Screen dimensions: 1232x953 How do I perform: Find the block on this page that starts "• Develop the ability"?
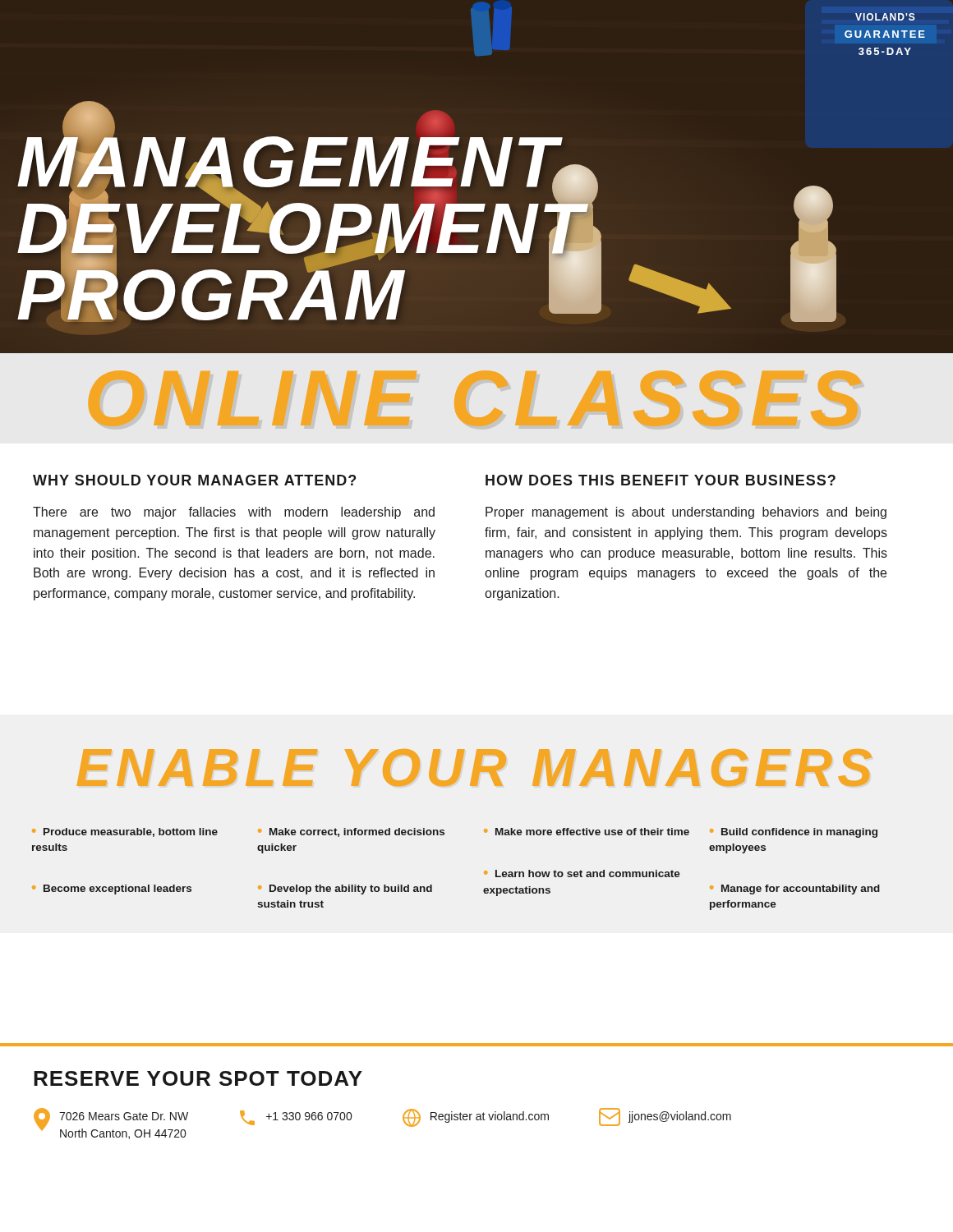pyautogui.click(x=345, y=895)
